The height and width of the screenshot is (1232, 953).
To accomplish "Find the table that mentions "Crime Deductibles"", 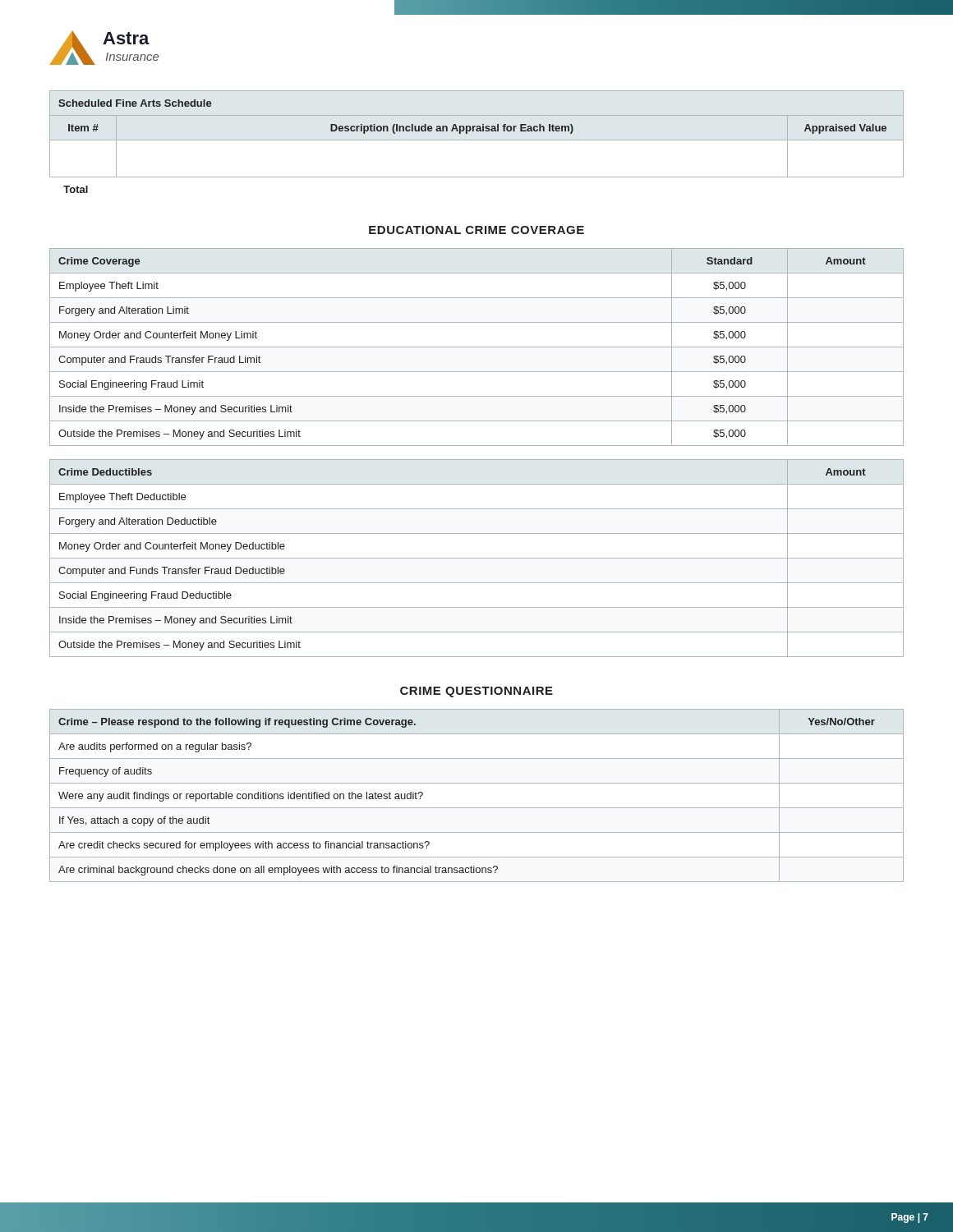I will [x=476, y=558].
